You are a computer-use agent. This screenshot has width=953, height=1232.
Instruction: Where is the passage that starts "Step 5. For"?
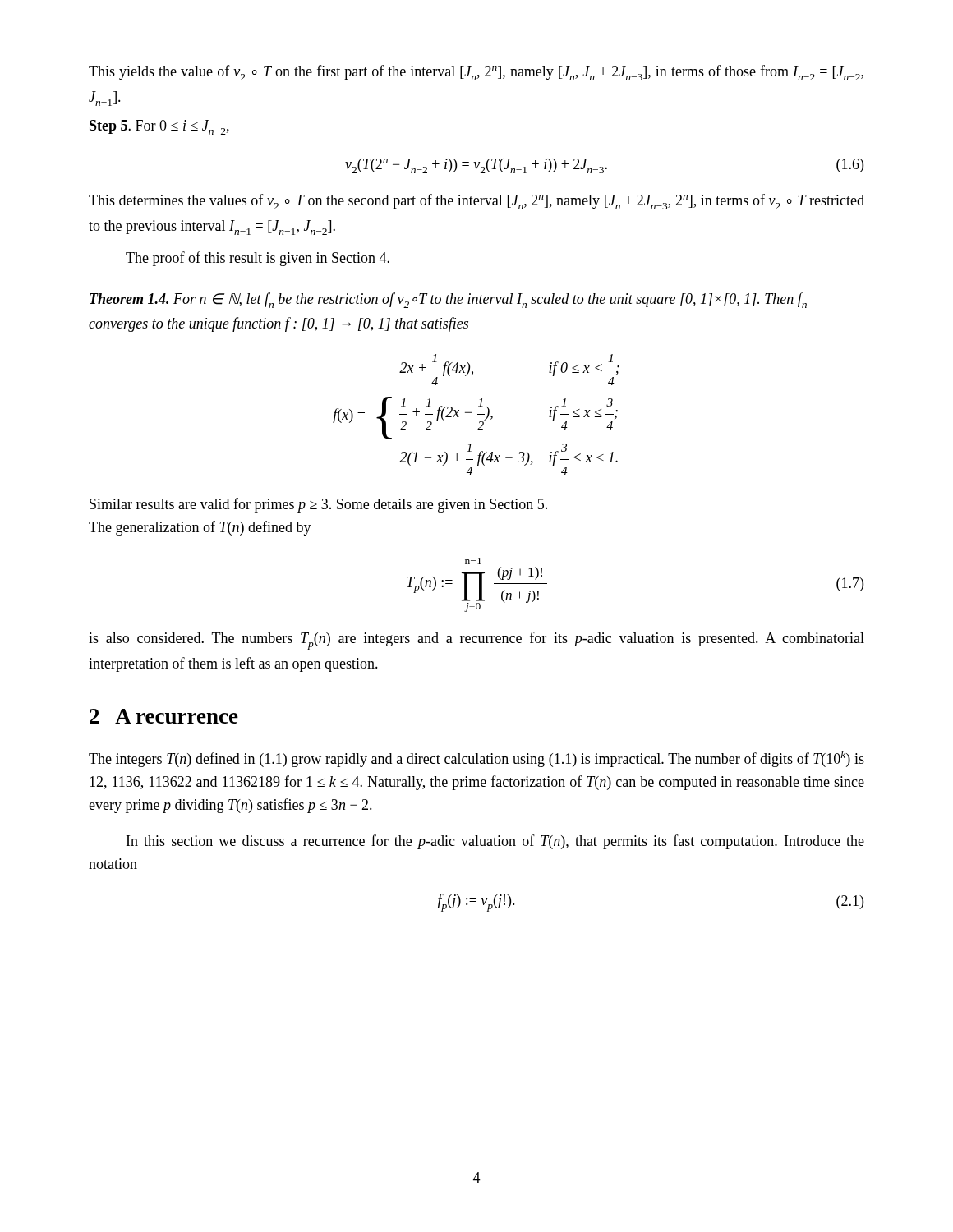tap(159, 127)
